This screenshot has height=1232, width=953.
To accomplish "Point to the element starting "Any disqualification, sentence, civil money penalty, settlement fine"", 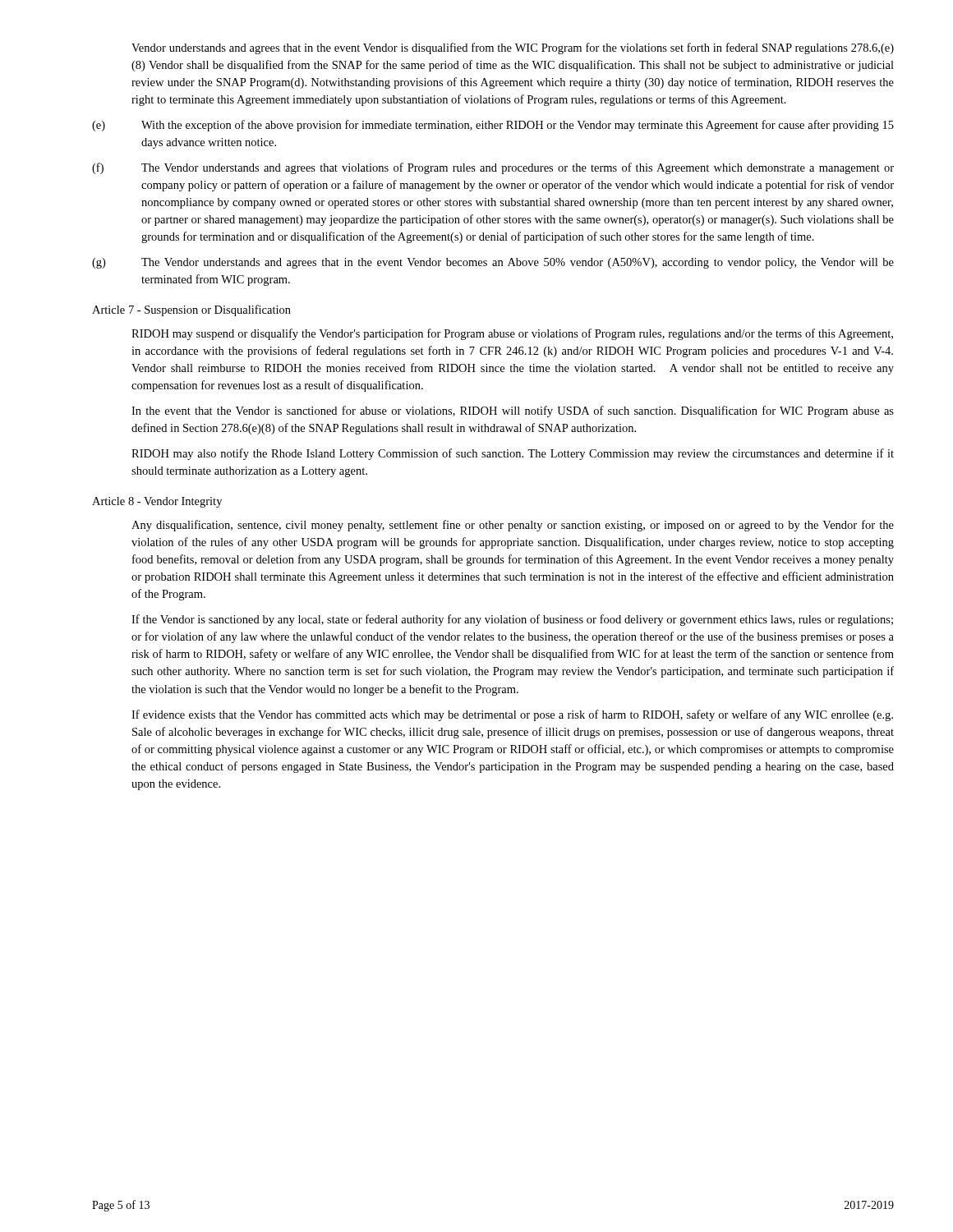I will coord(513,560).
